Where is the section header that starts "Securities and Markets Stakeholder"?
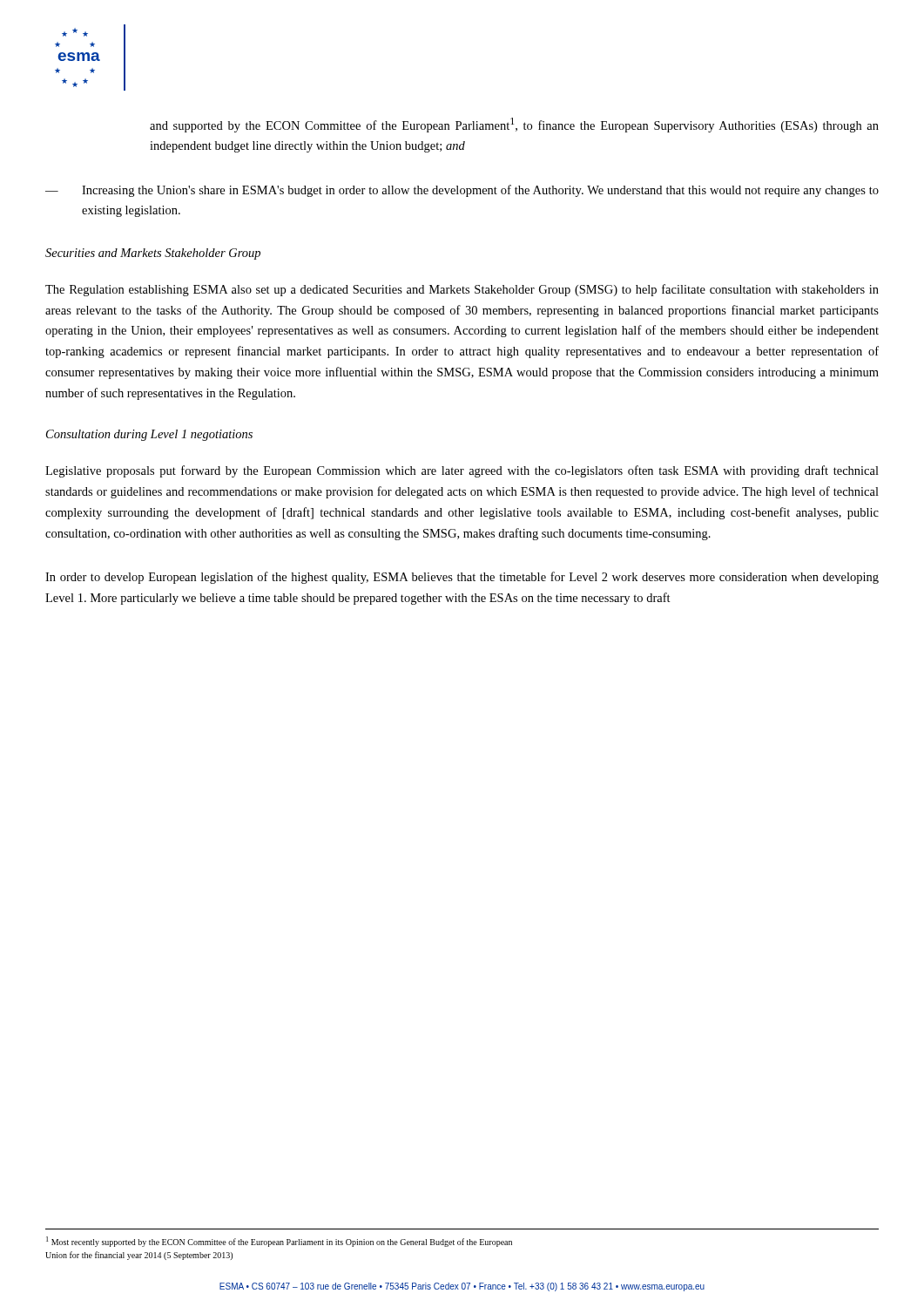The image size is (924, 1307). pos(153,252)
